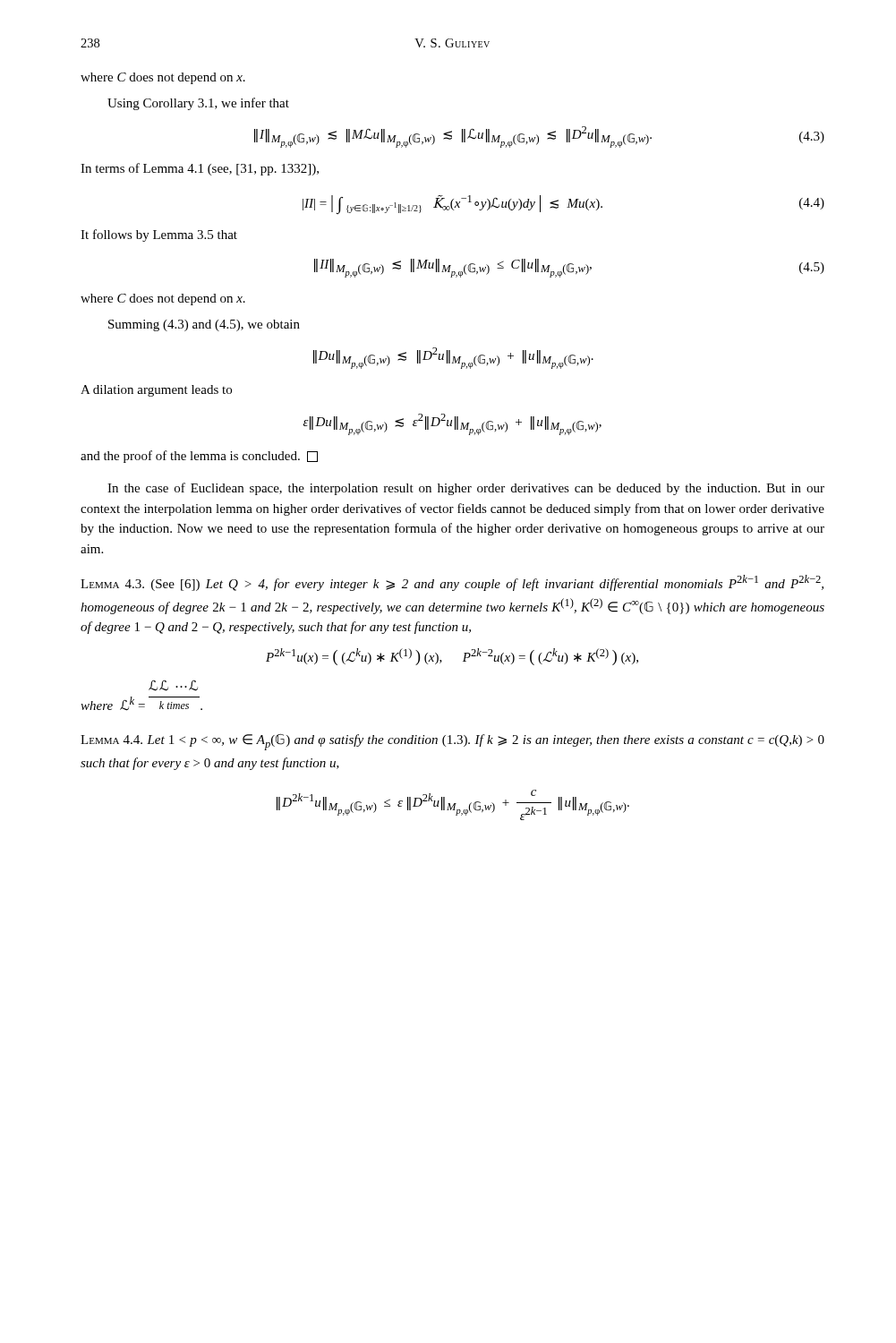Click on the block starting "It follows by Lemma 3.5"
This screenshot has width=896, height=1343.
159,235
